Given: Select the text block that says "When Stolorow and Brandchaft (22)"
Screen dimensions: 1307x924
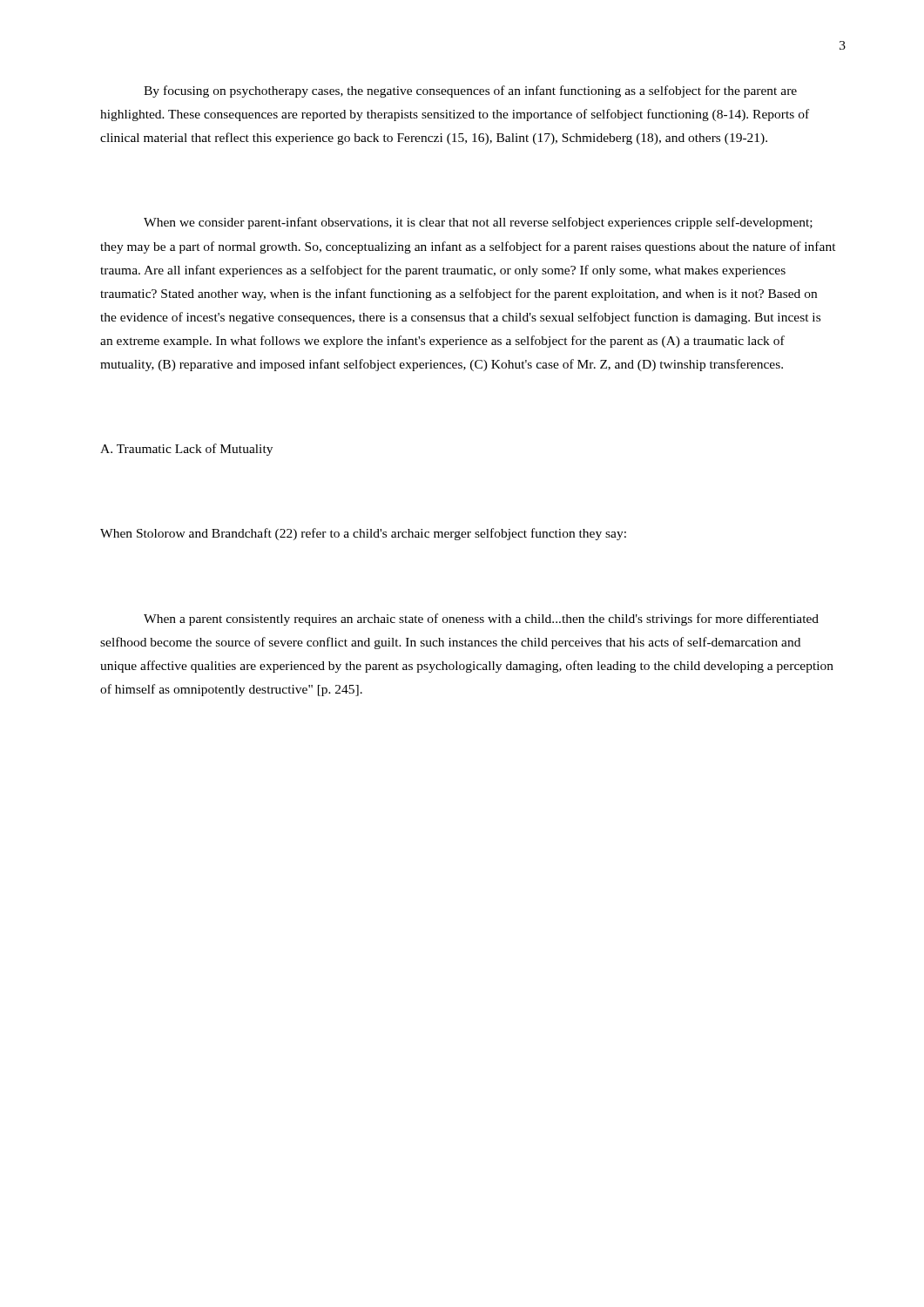Looking at the screenshot, I should coord(364,533).
